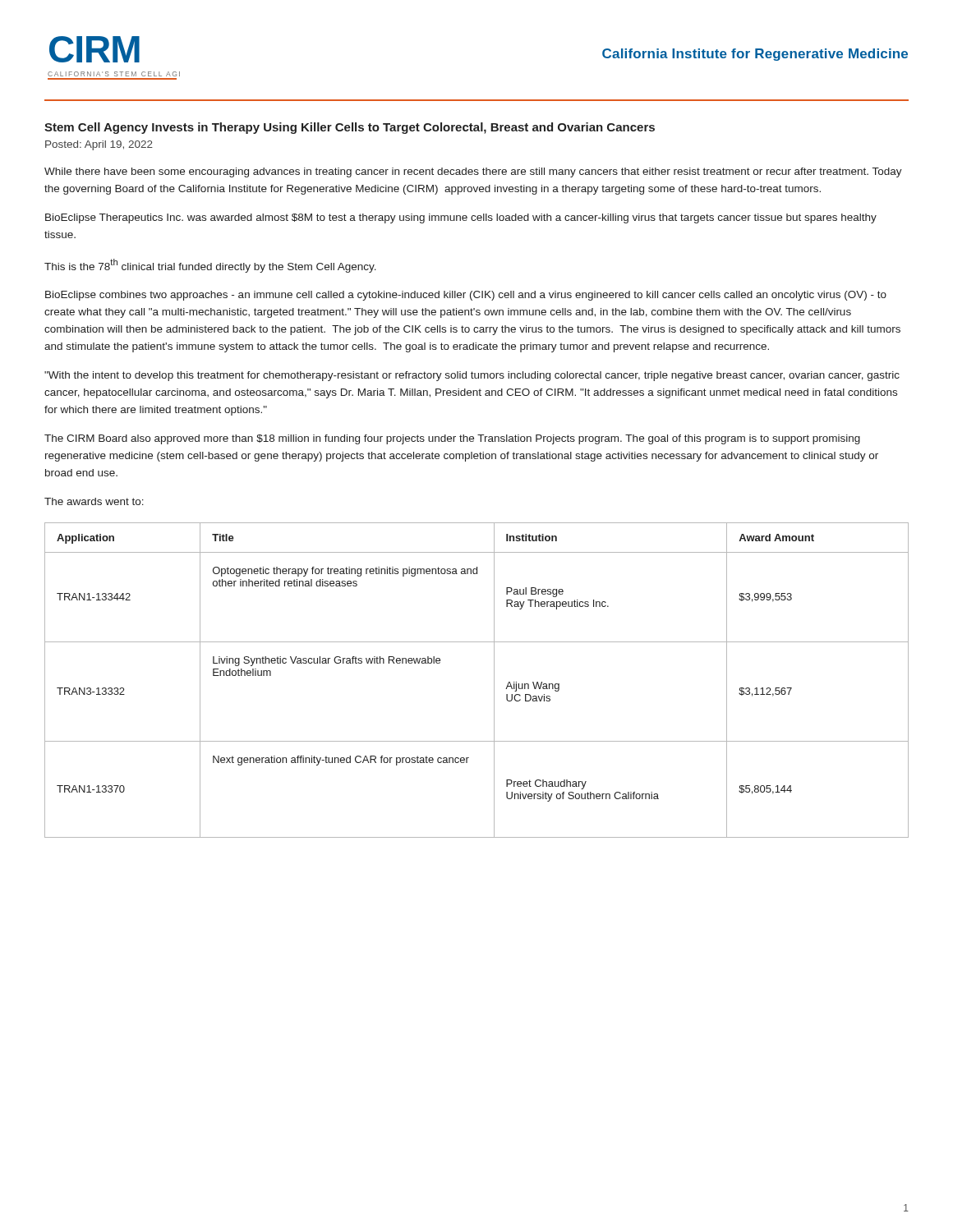Locate the table with the text "Optogenetic therapy for treating retinitis"
The height and width of the screenshot is (1232, 953).
(x=476, y=680)
